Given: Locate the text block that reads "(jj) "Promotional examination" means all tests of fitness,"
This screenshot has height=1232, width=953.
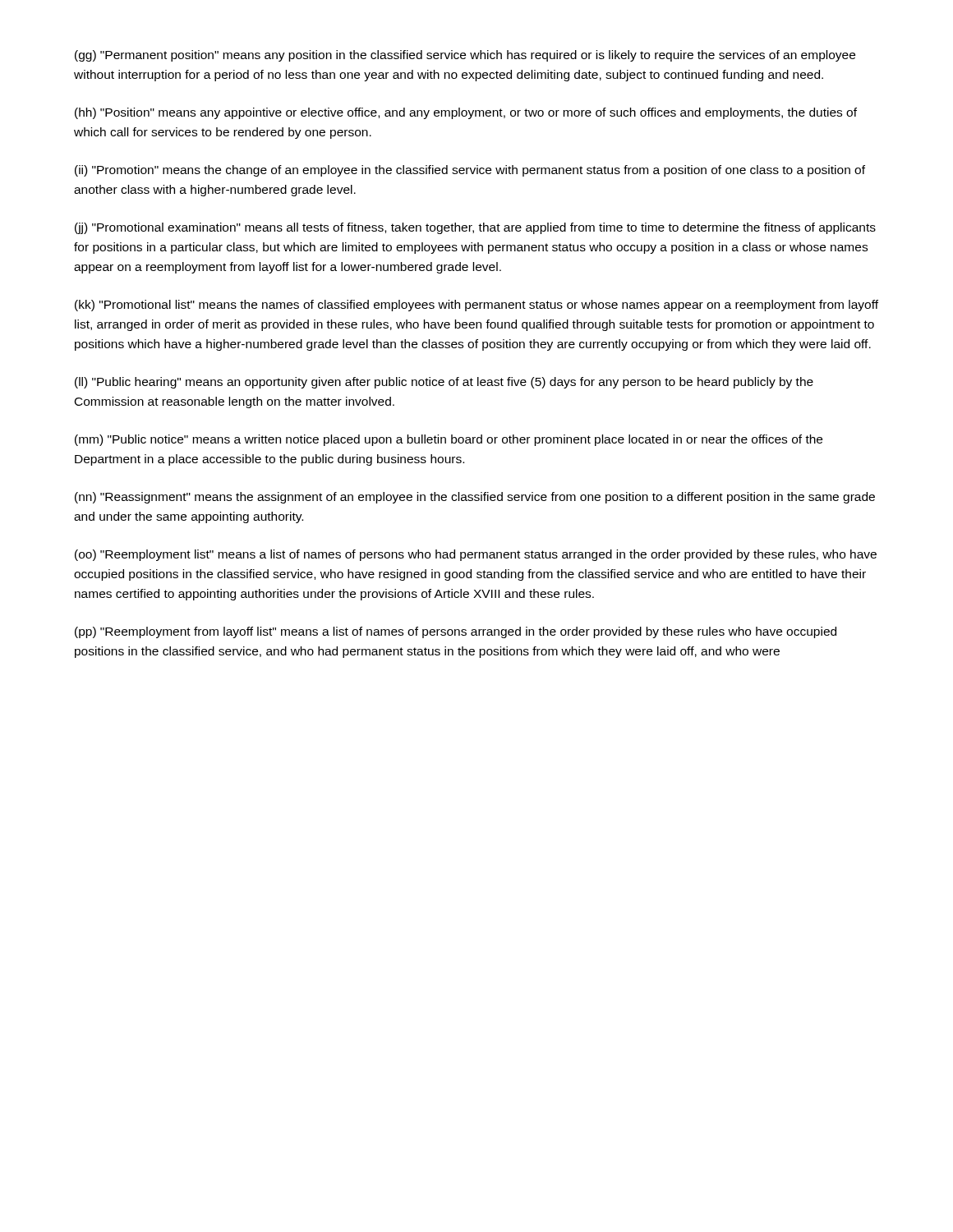Looking at the screenshot, I should pyautogui.click(x=475, y=247).
